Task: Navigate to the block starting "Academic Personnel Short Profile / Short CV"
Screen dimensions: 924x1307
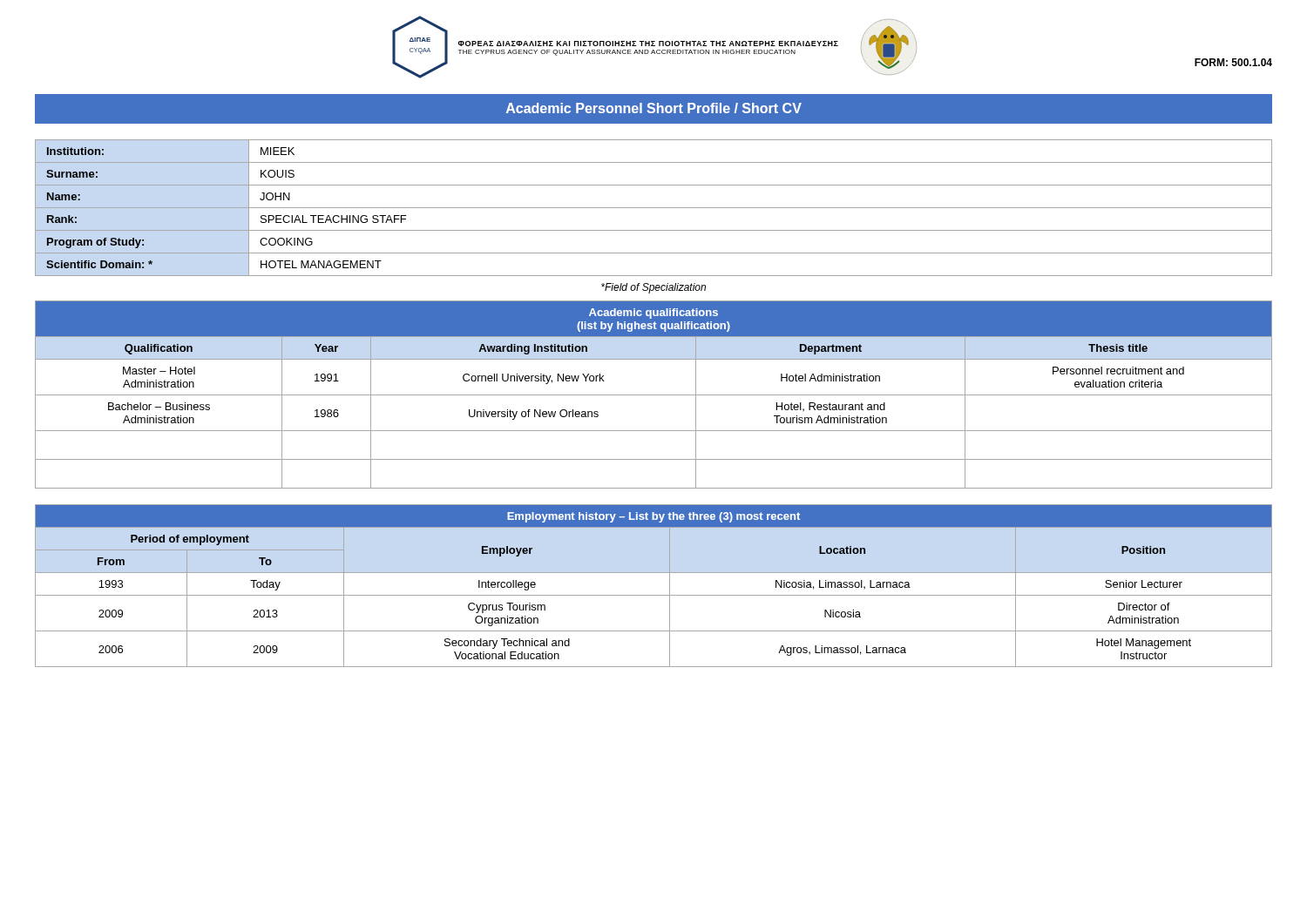Action: tap(654, 108)
